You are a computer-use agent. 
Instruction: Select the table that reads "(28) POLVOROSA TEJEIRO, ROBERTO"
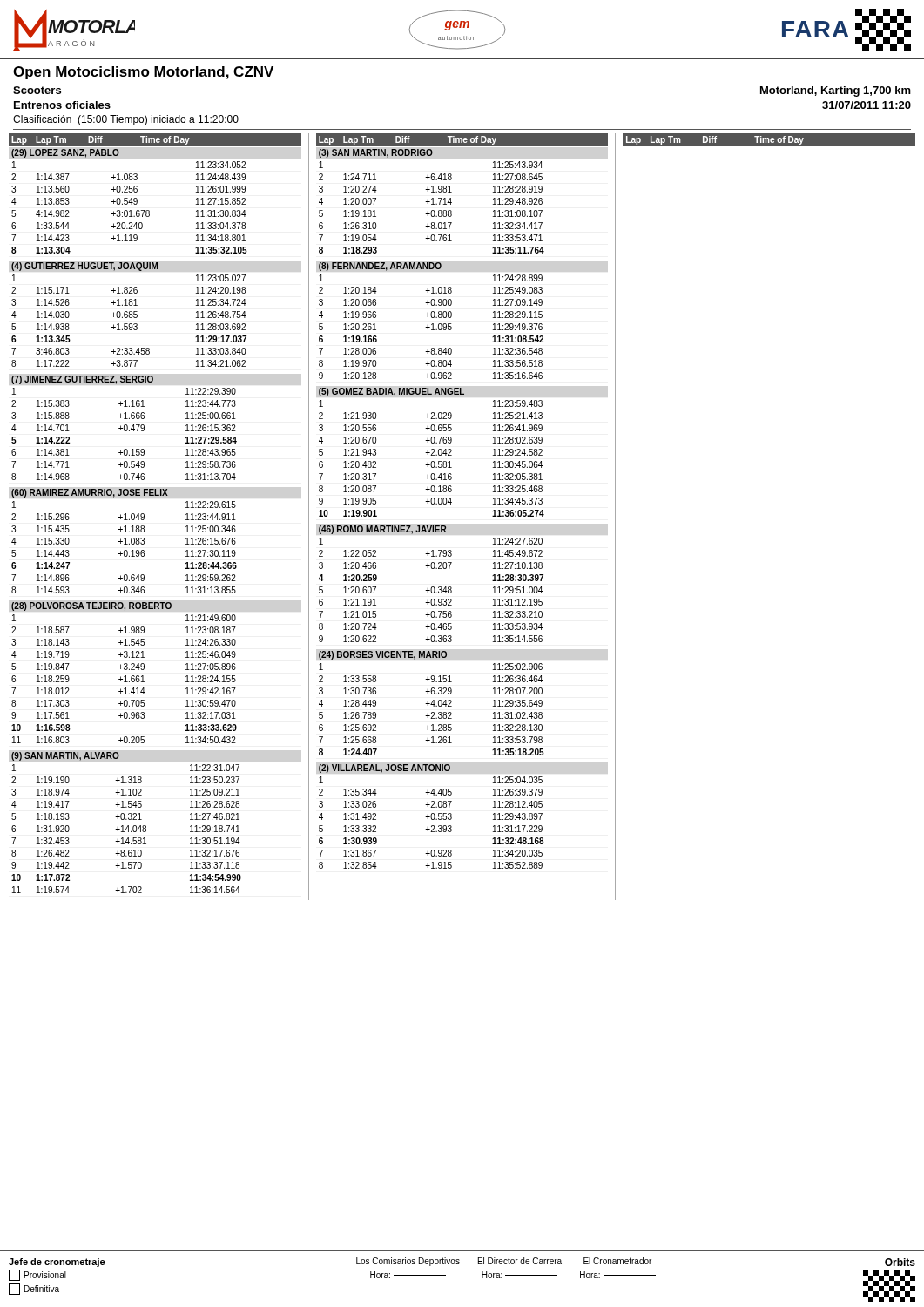pos(155,673)
